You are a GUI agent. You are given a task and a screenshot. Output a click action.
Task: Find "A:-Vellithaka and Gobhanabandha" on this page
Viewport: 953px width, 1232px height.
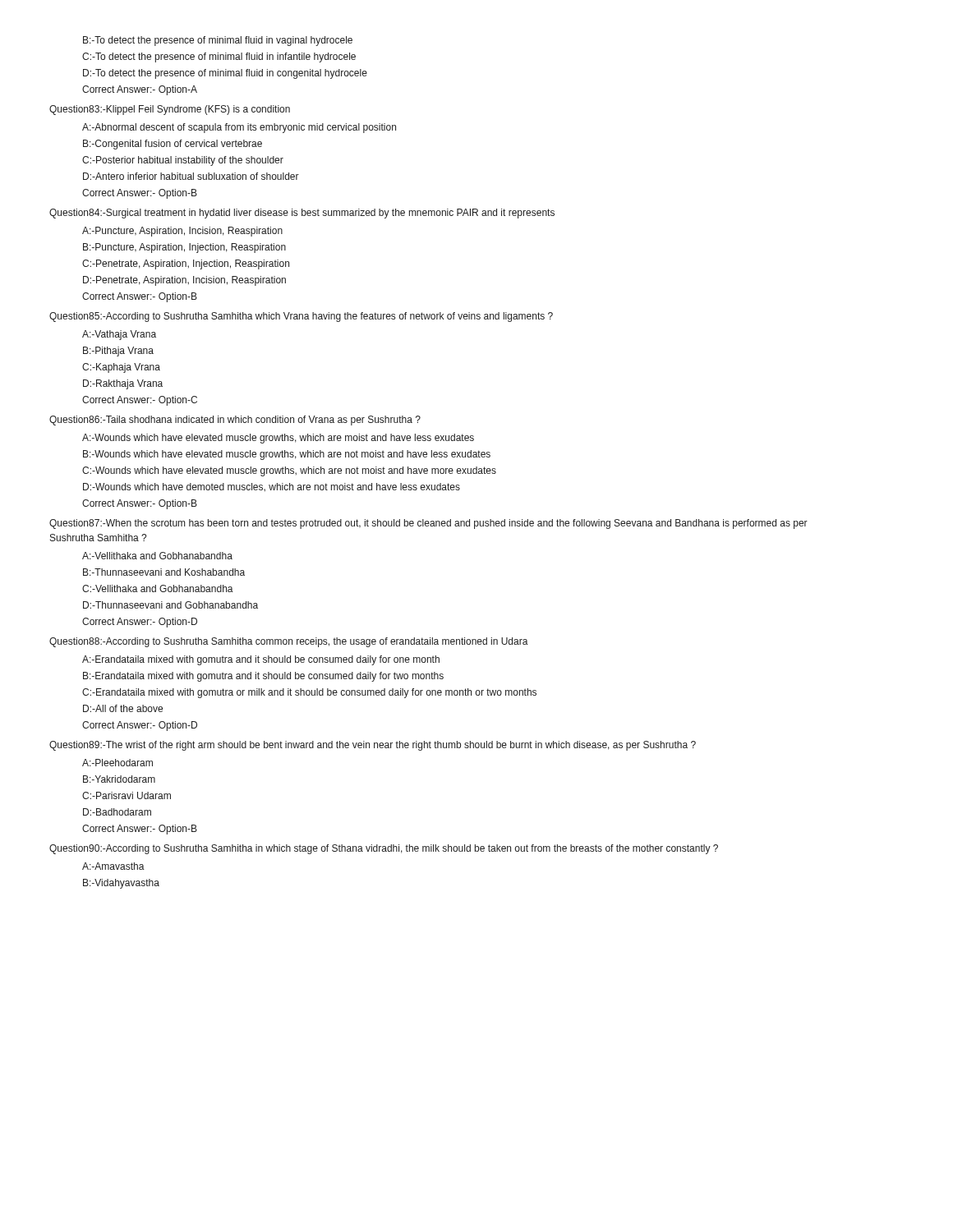click(x=157, y=556)
